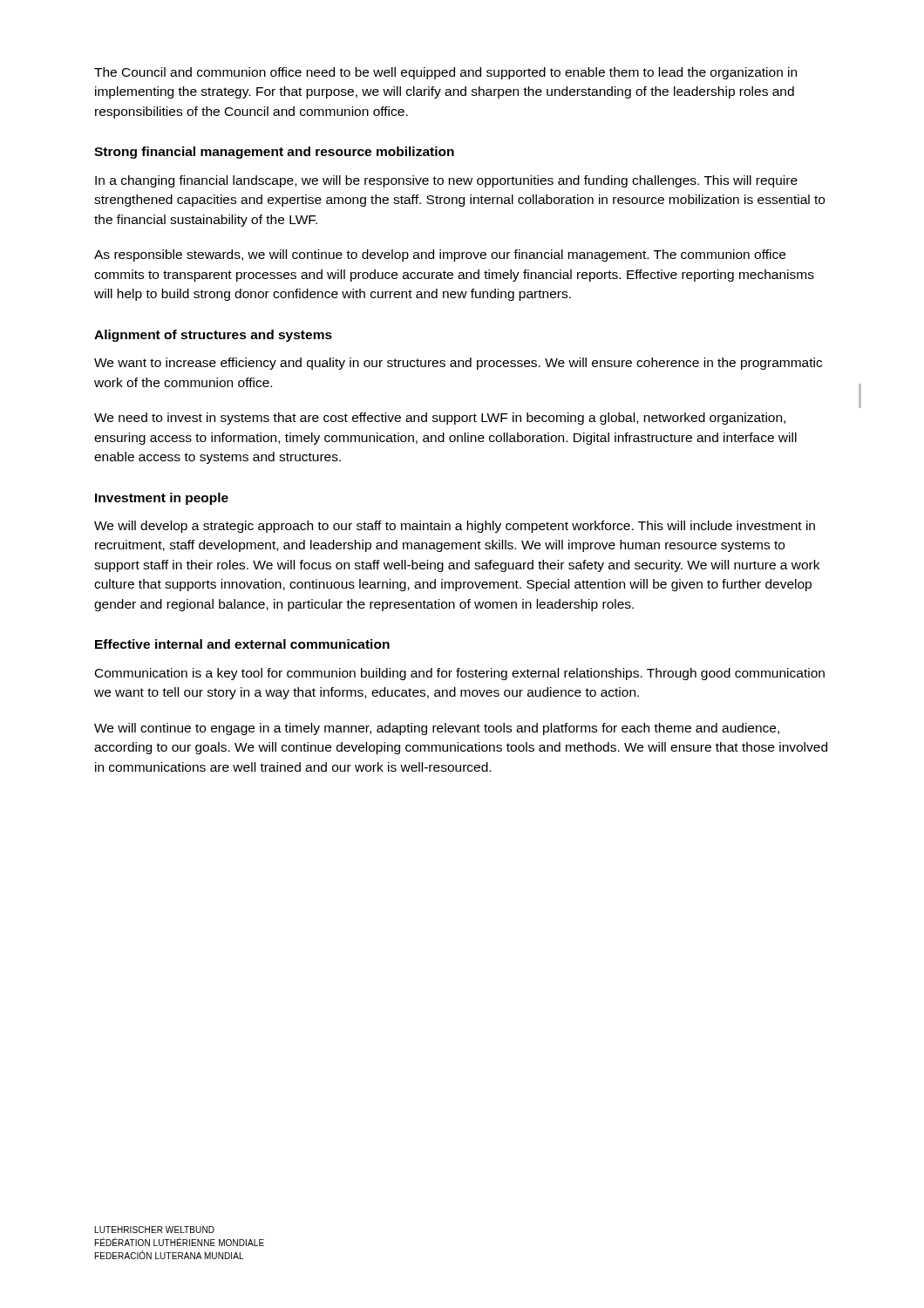Click on the block starting "Strong financial management and"
924x1308 pixels.
point(274,152)
